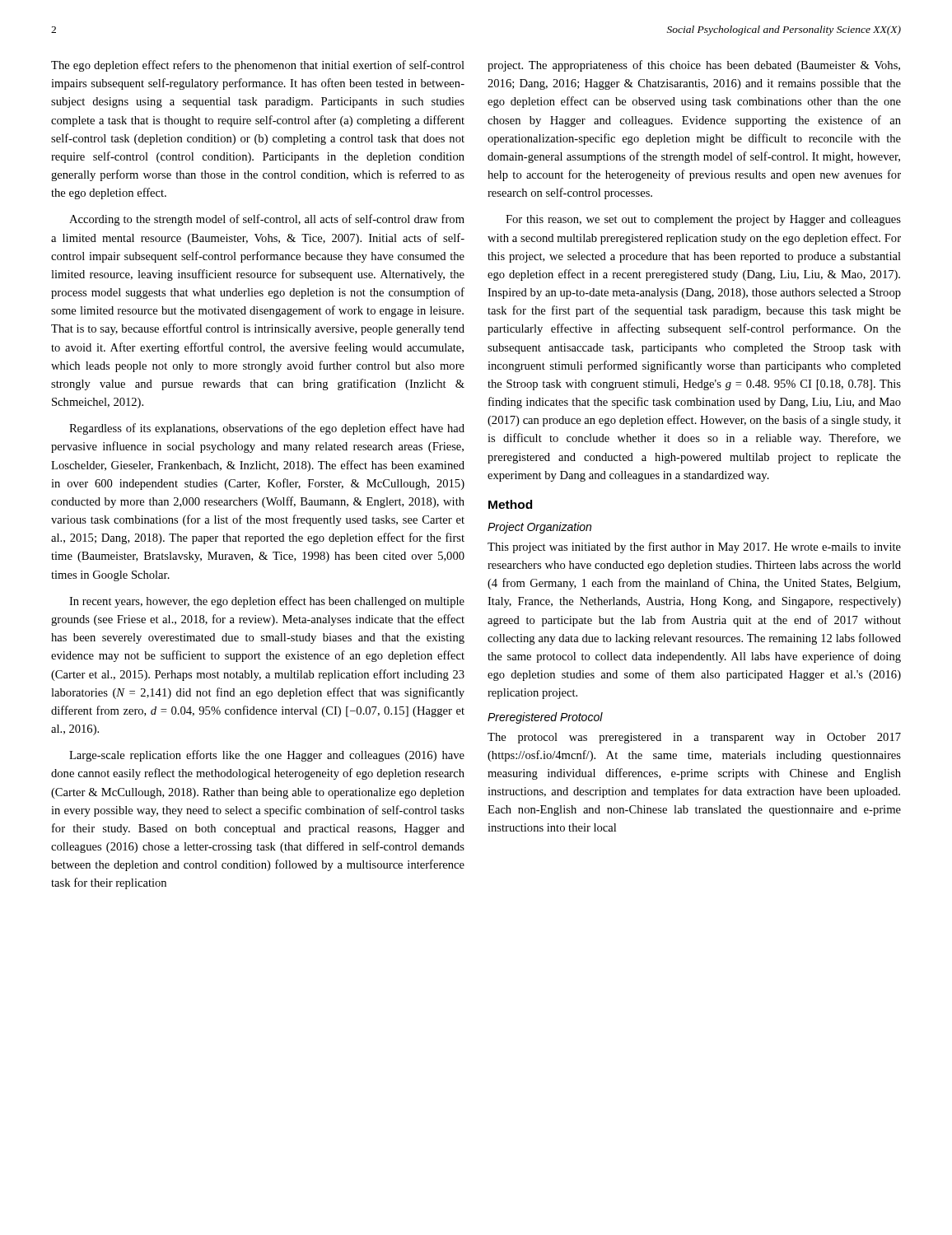Find the block starting "The protocol was preregistered"

(694, 782)
